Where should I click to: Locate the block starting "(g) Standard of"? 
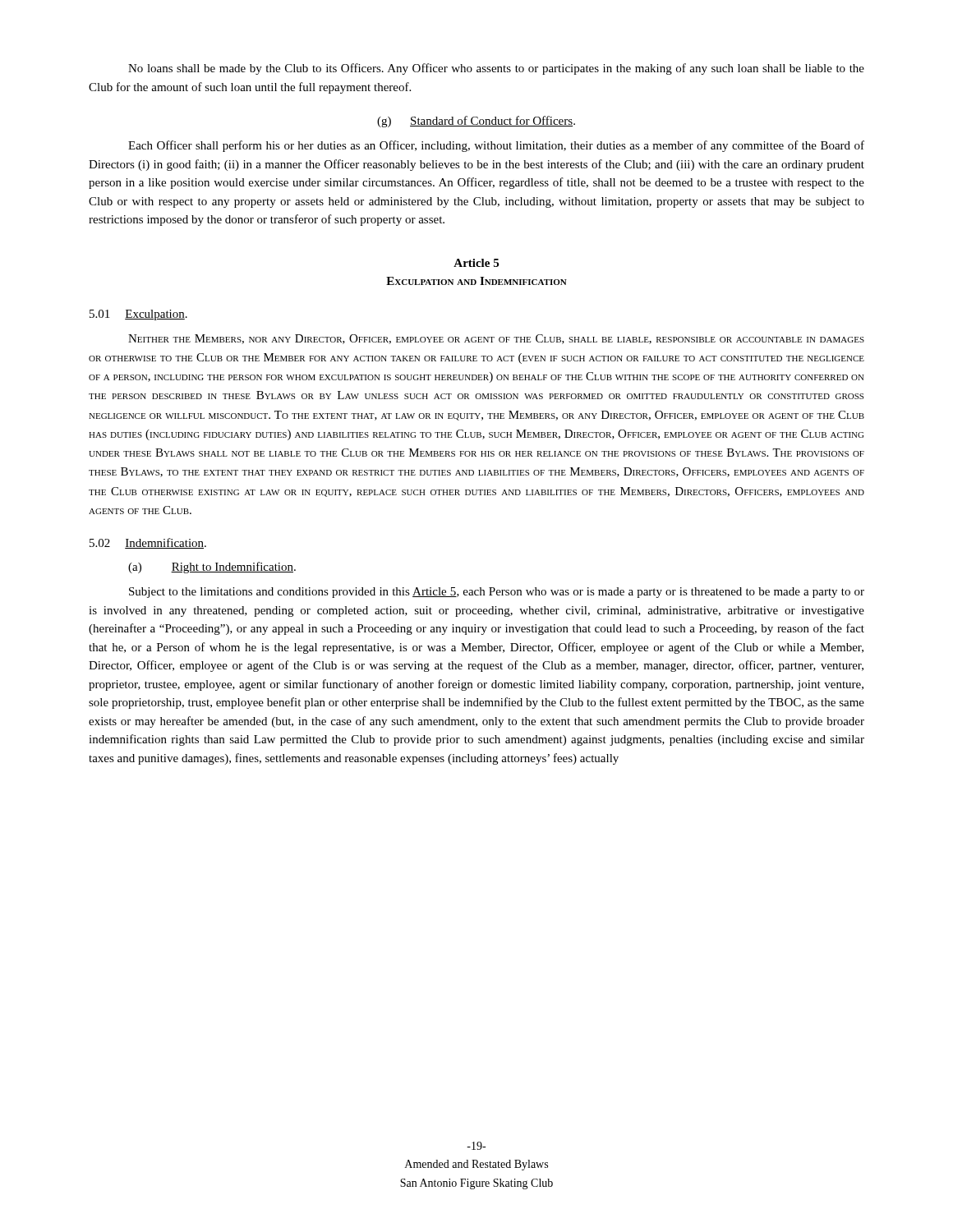click(476, 121)
